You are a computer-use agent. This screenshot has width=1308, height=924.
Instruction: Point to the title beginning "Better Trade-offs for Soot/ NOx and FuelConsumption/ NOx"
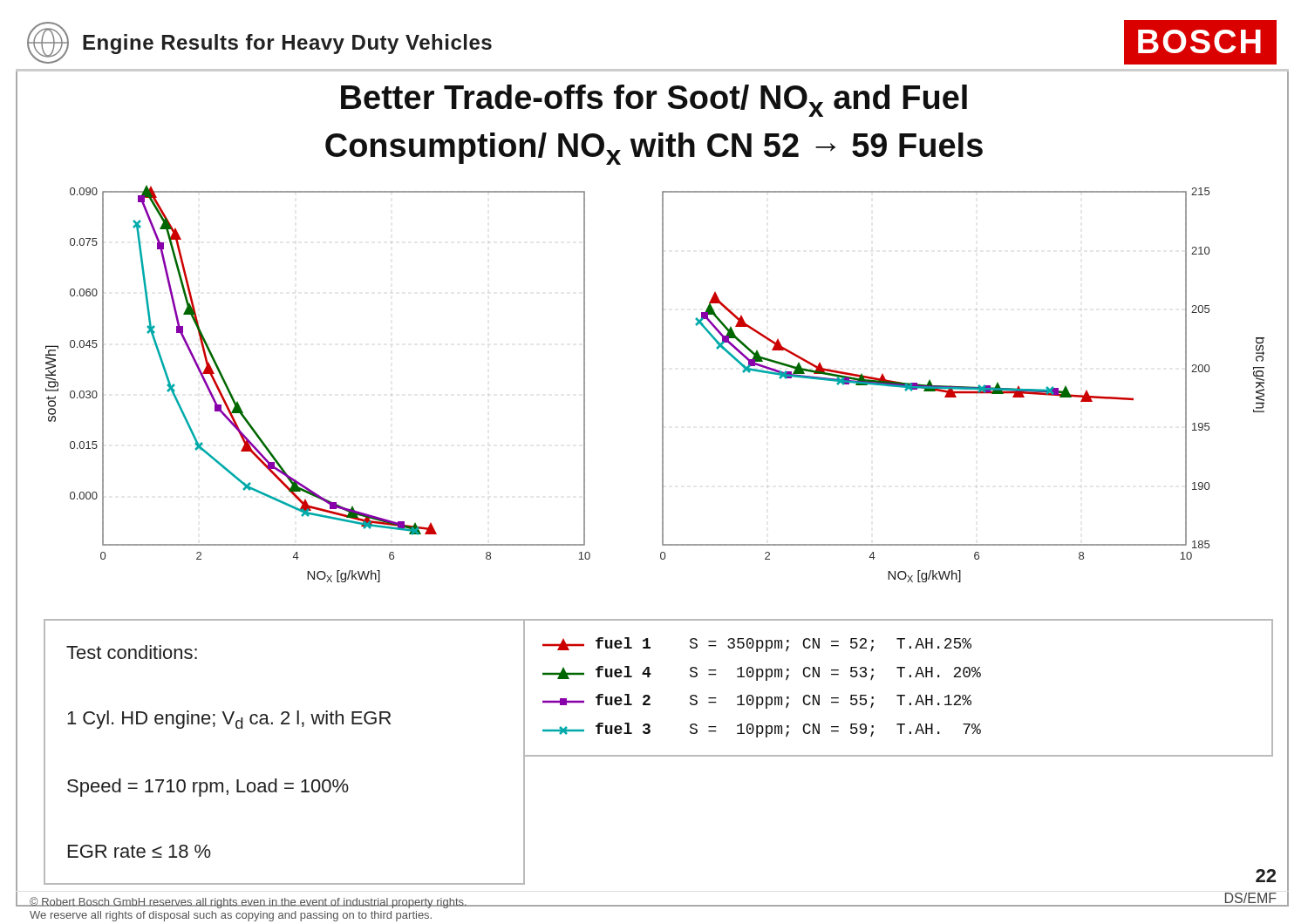[654, 125]
